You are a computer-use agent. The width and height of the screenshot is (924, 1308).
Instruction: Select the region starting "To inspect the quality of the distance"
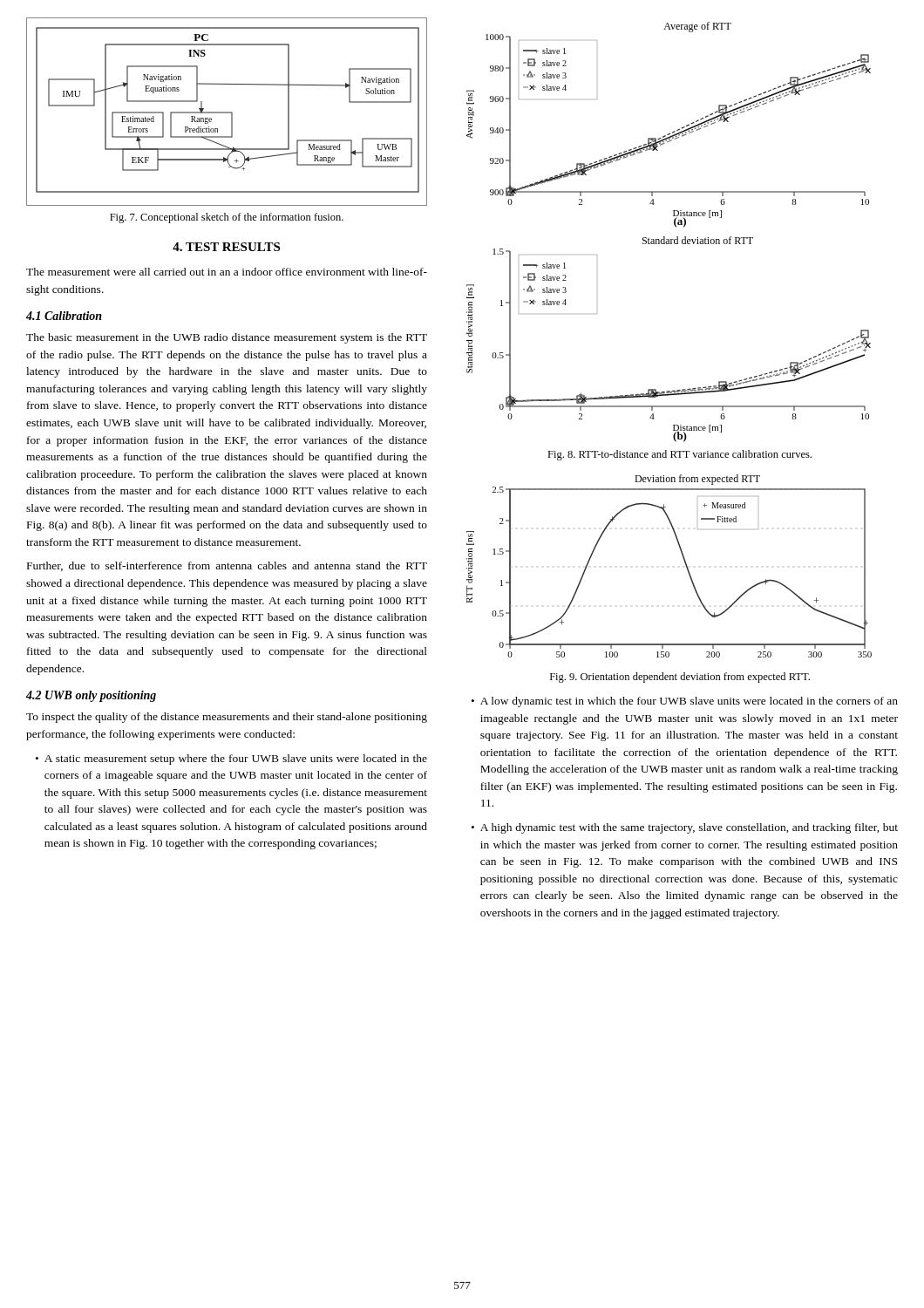(227, 725)
